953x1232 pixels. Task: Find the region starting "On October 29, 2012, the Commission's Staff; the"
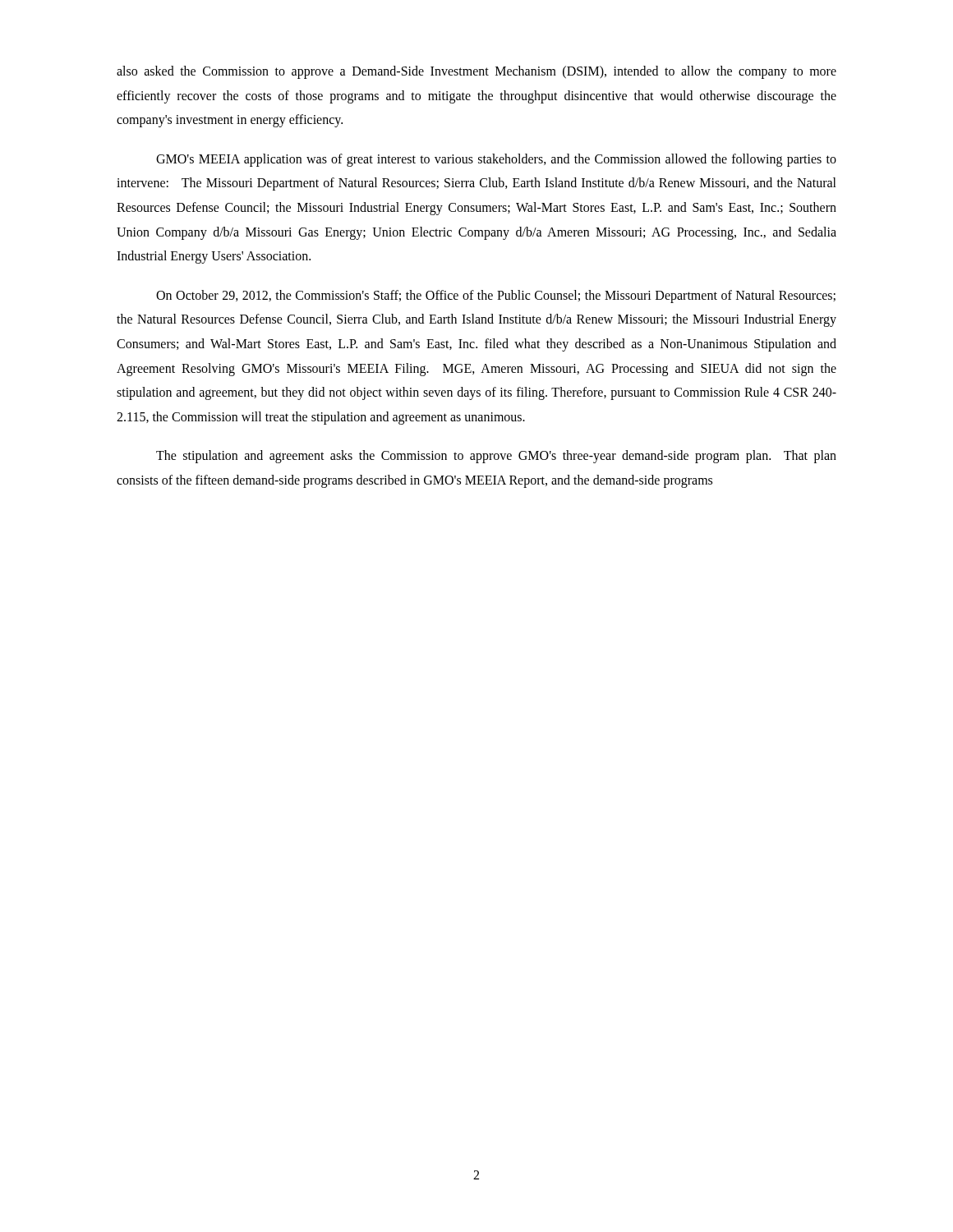pyautogui.click(x=476, y=356)
